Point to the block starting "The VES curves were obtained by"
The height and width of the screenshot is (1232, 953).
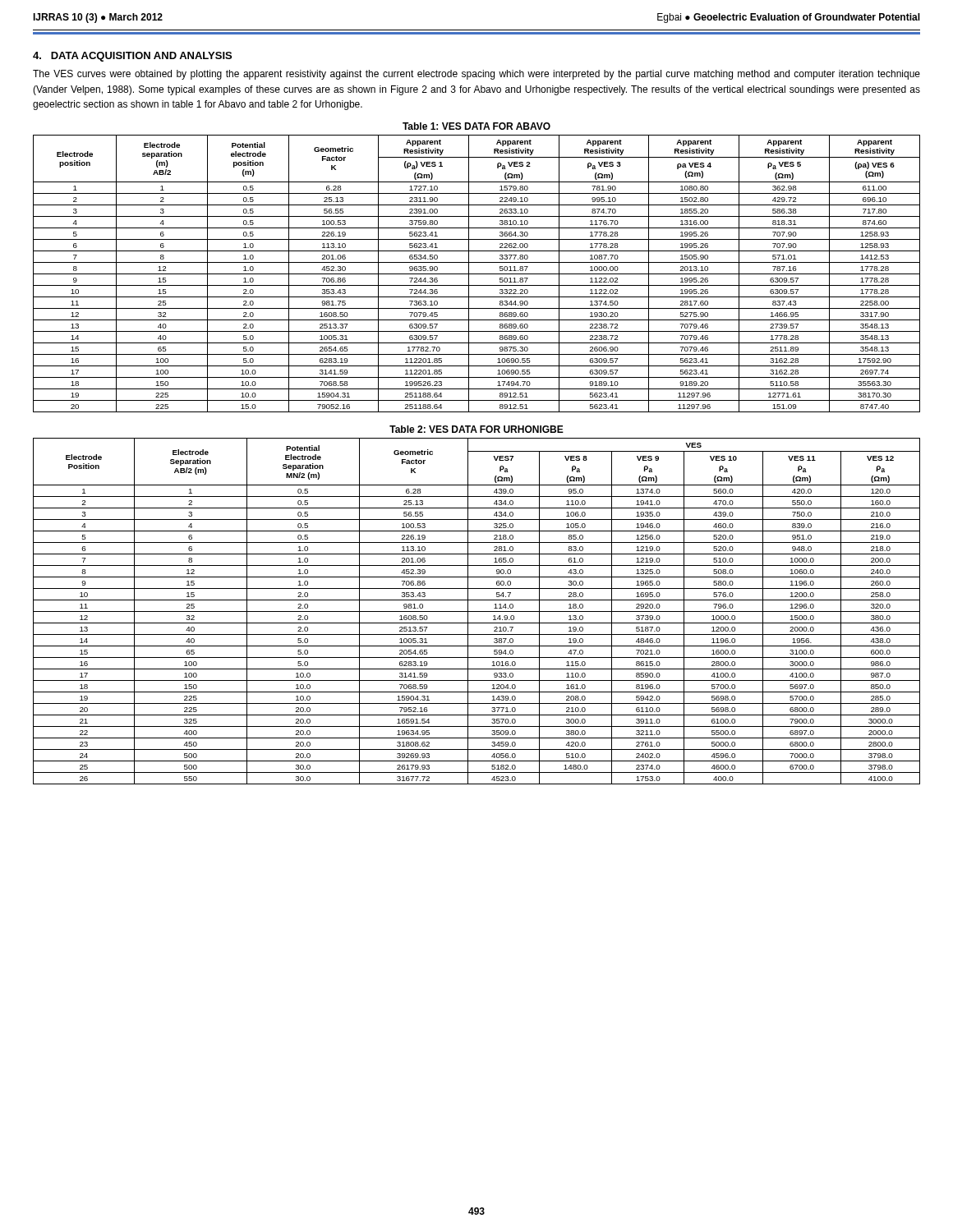tap(476, 89)
